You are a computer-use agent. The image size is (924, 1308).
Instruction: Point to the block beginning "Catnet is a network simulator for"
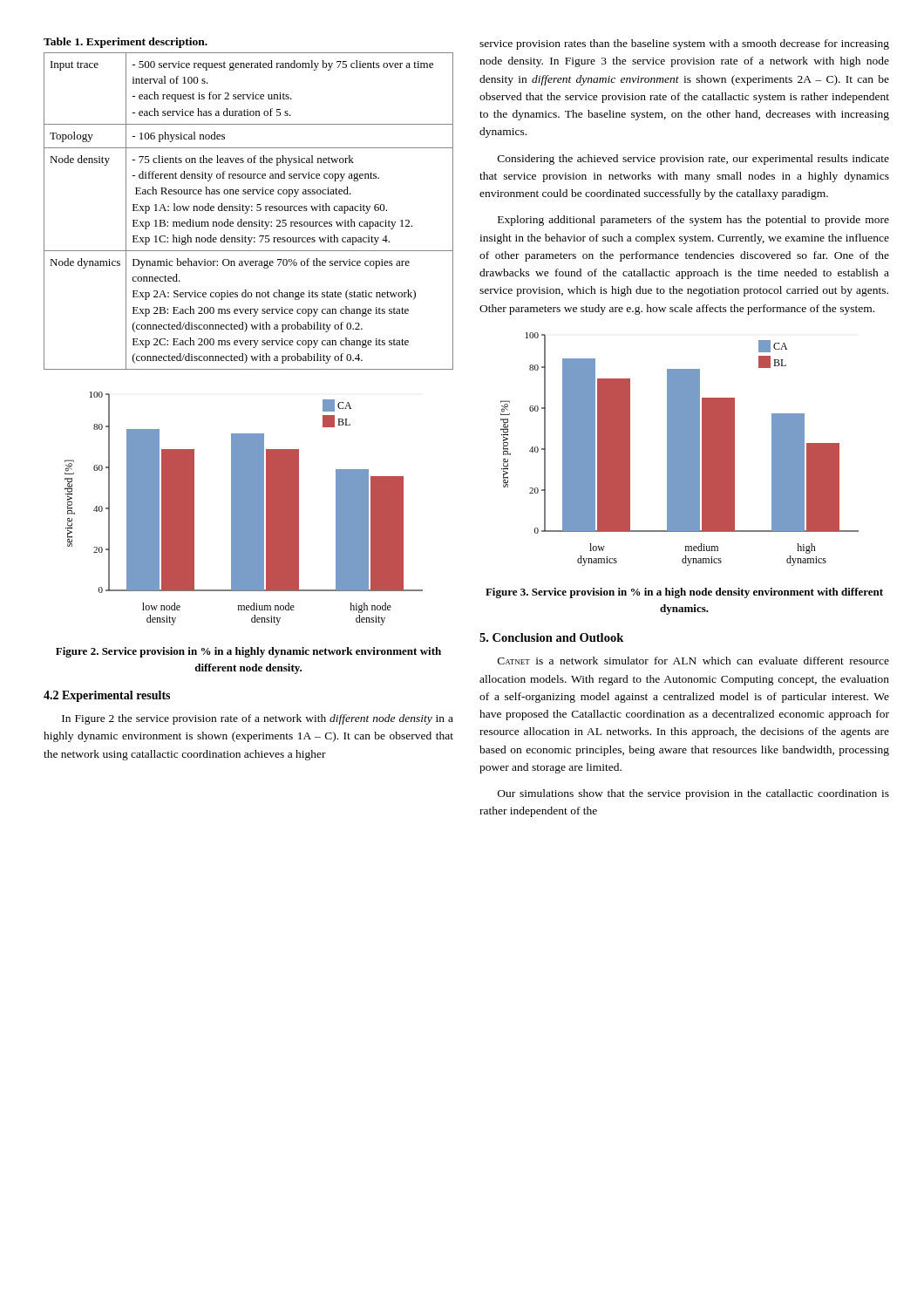(x=684, y=736)
